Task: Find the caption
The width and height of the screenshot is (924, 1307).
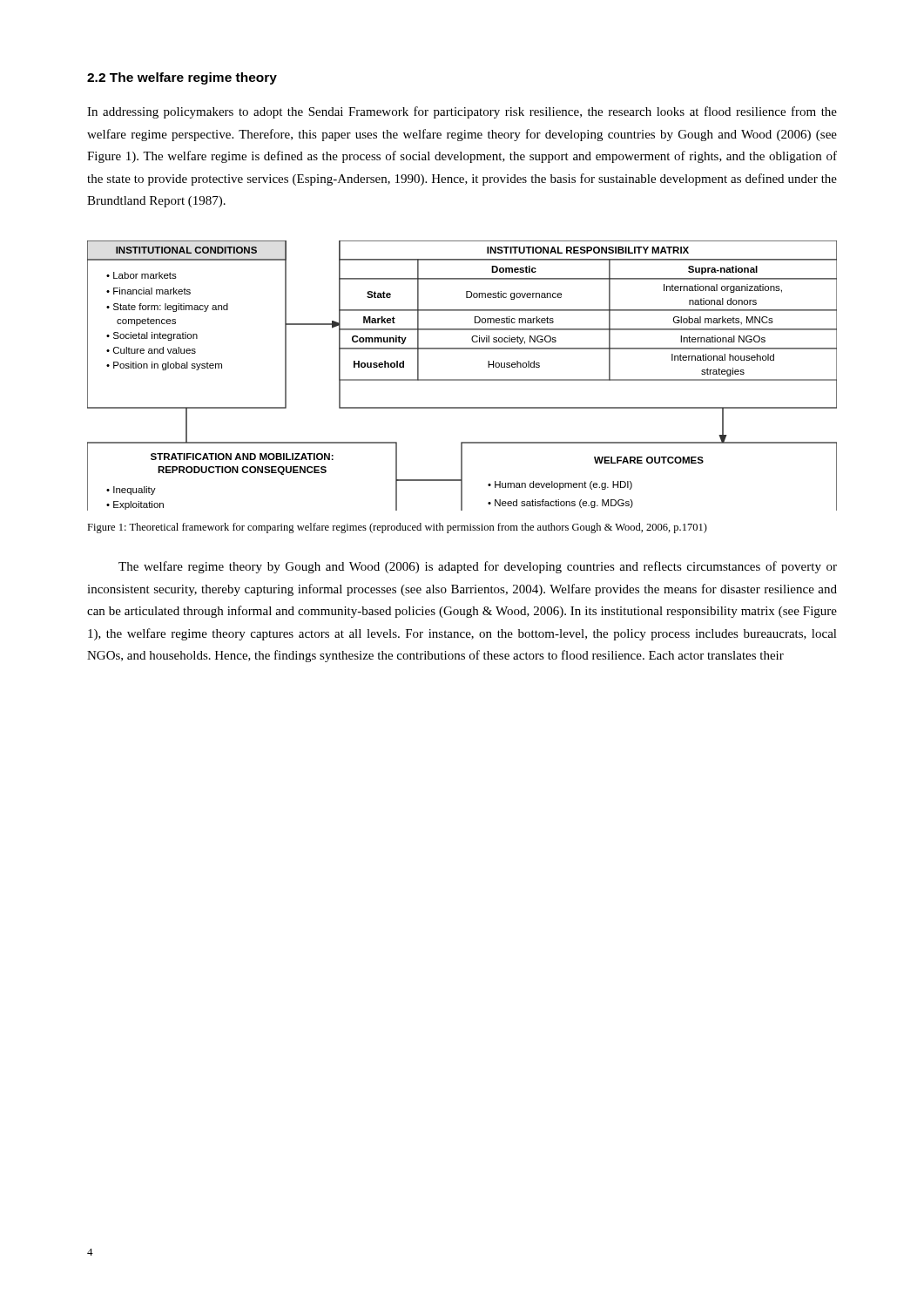Action: point(397,527)
